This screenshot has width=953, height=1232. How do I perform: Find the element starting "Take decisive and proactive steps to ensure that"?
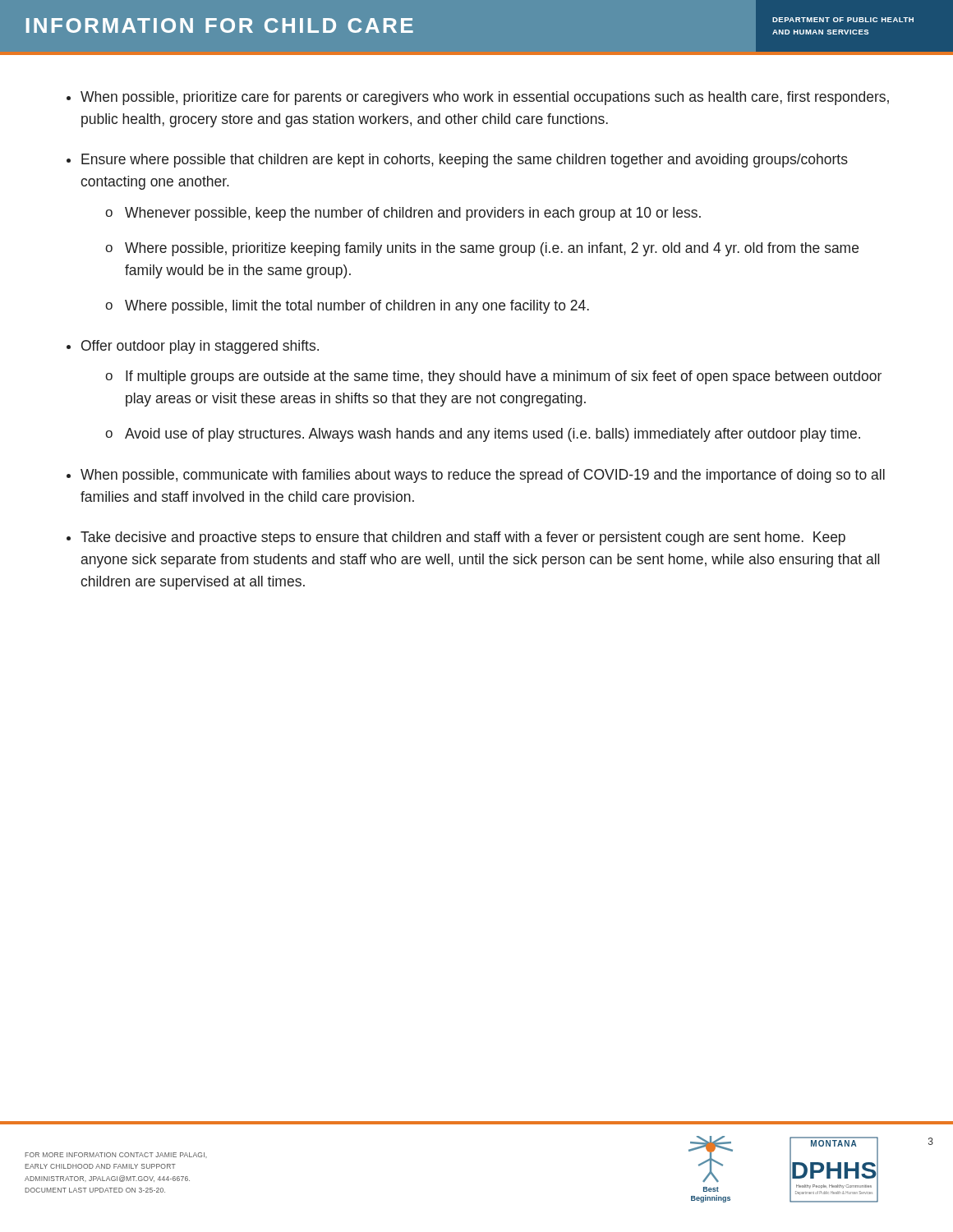pos(480,559)
